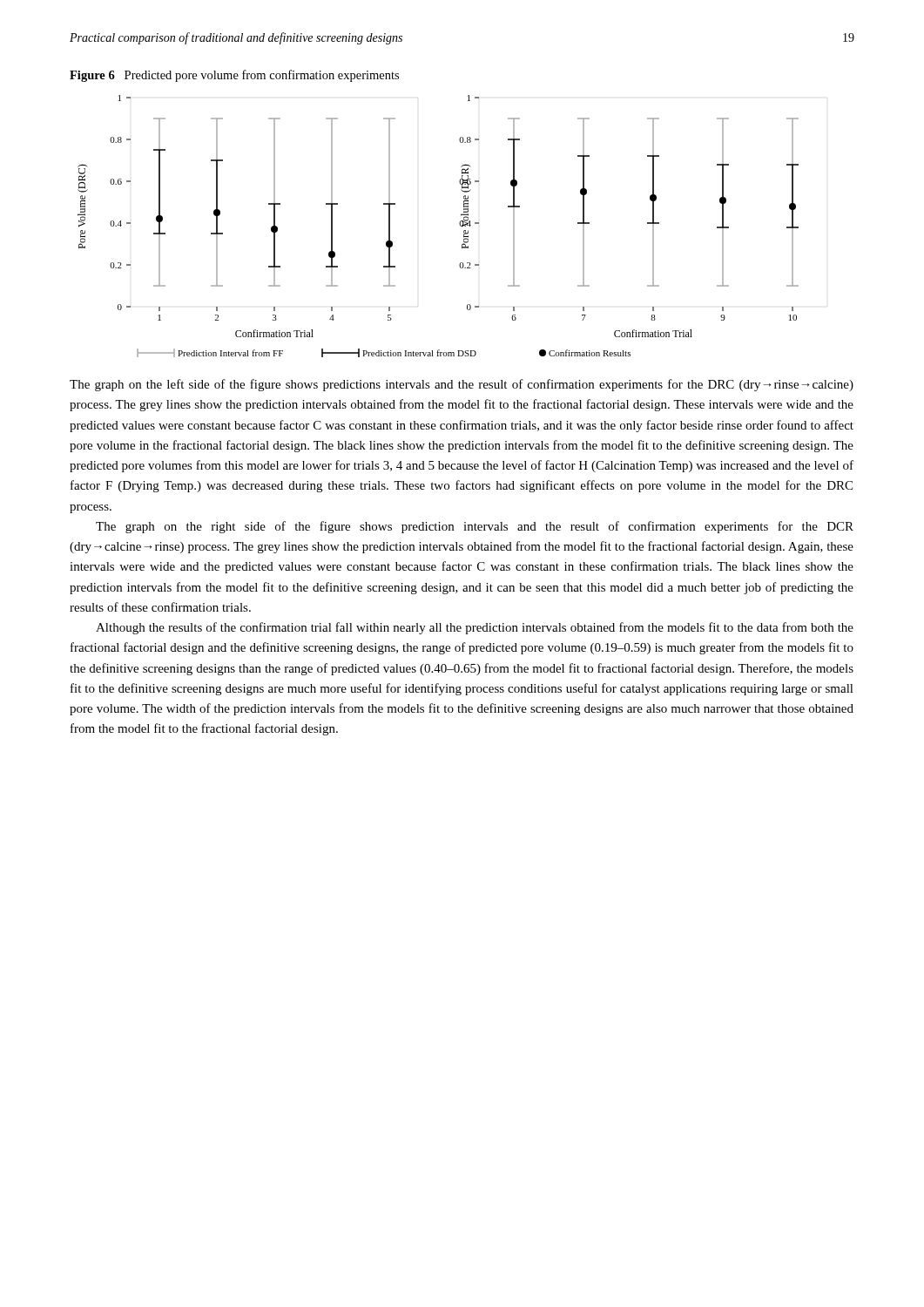Screen dimensions: 1307x924
Task: Locate the caption with the text "Figure 6 Predicted pore volume from confirmation"
Action: pos(235,75)
